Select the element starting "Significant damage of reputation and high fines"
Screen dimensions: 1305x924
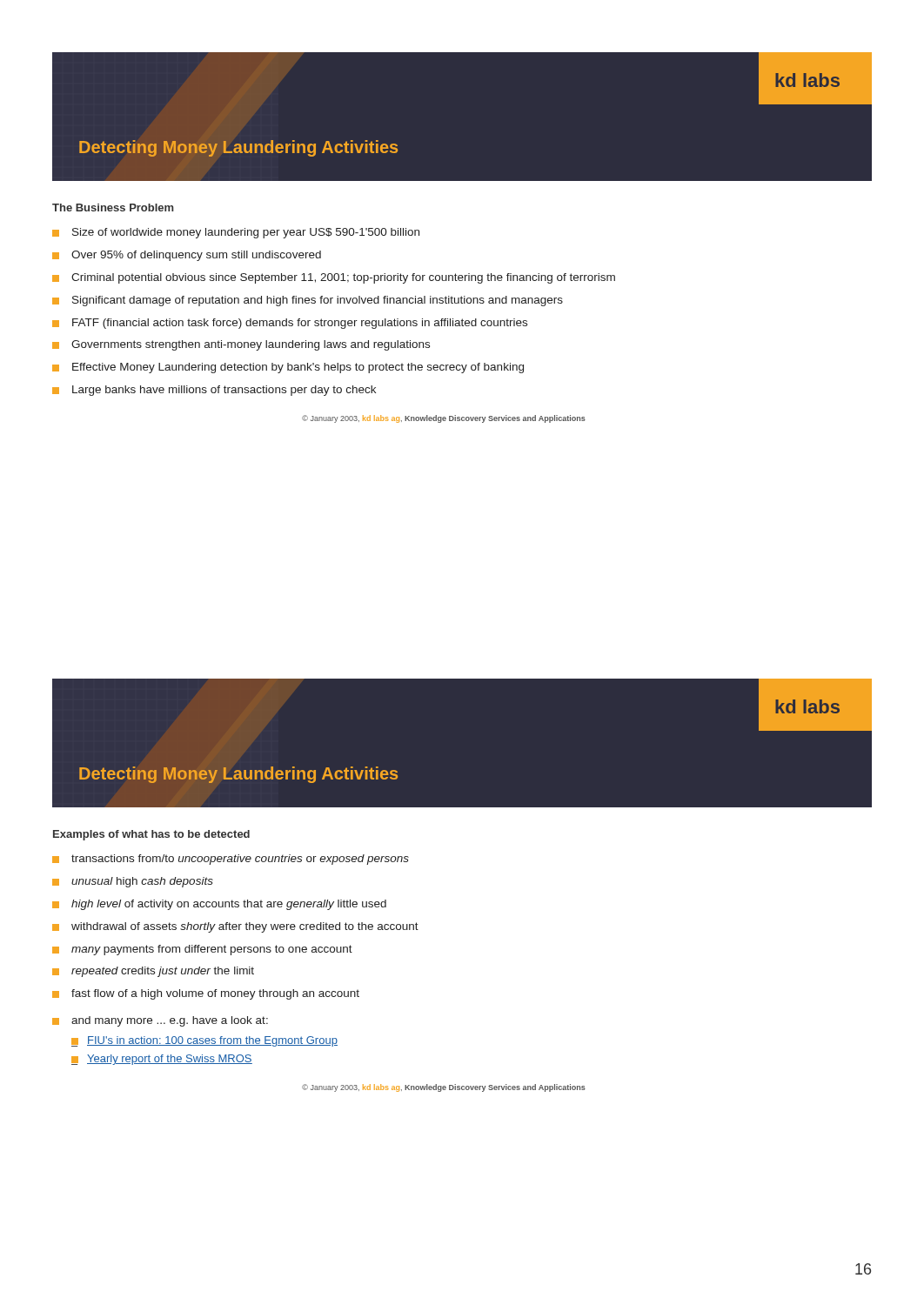pyautogui.click(x=317, y=299)
